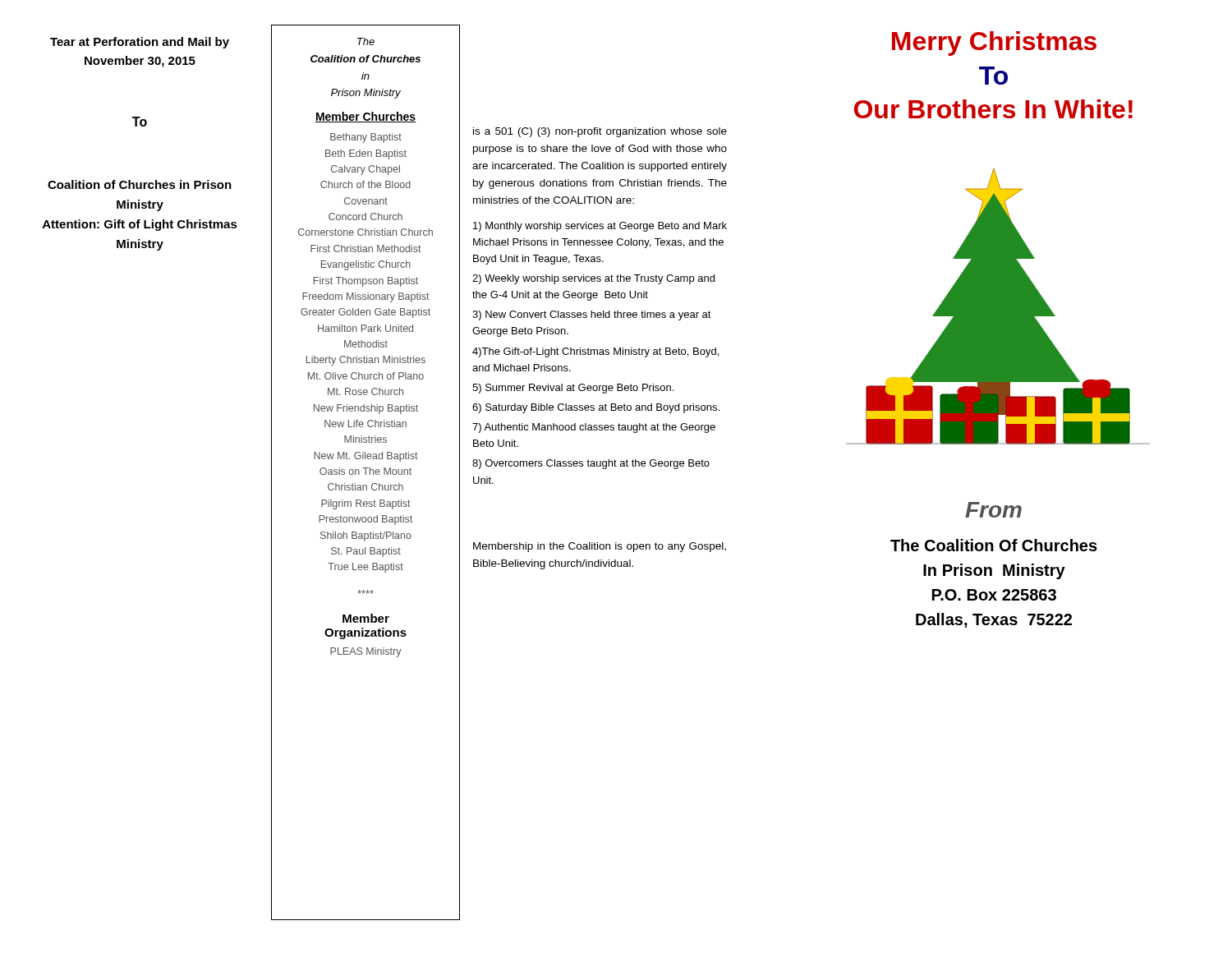Click on the list item that says "First Christian Methodist"
Image resolution: width=1232 pixels, height=953 pixels.
[x=365, y=249]
